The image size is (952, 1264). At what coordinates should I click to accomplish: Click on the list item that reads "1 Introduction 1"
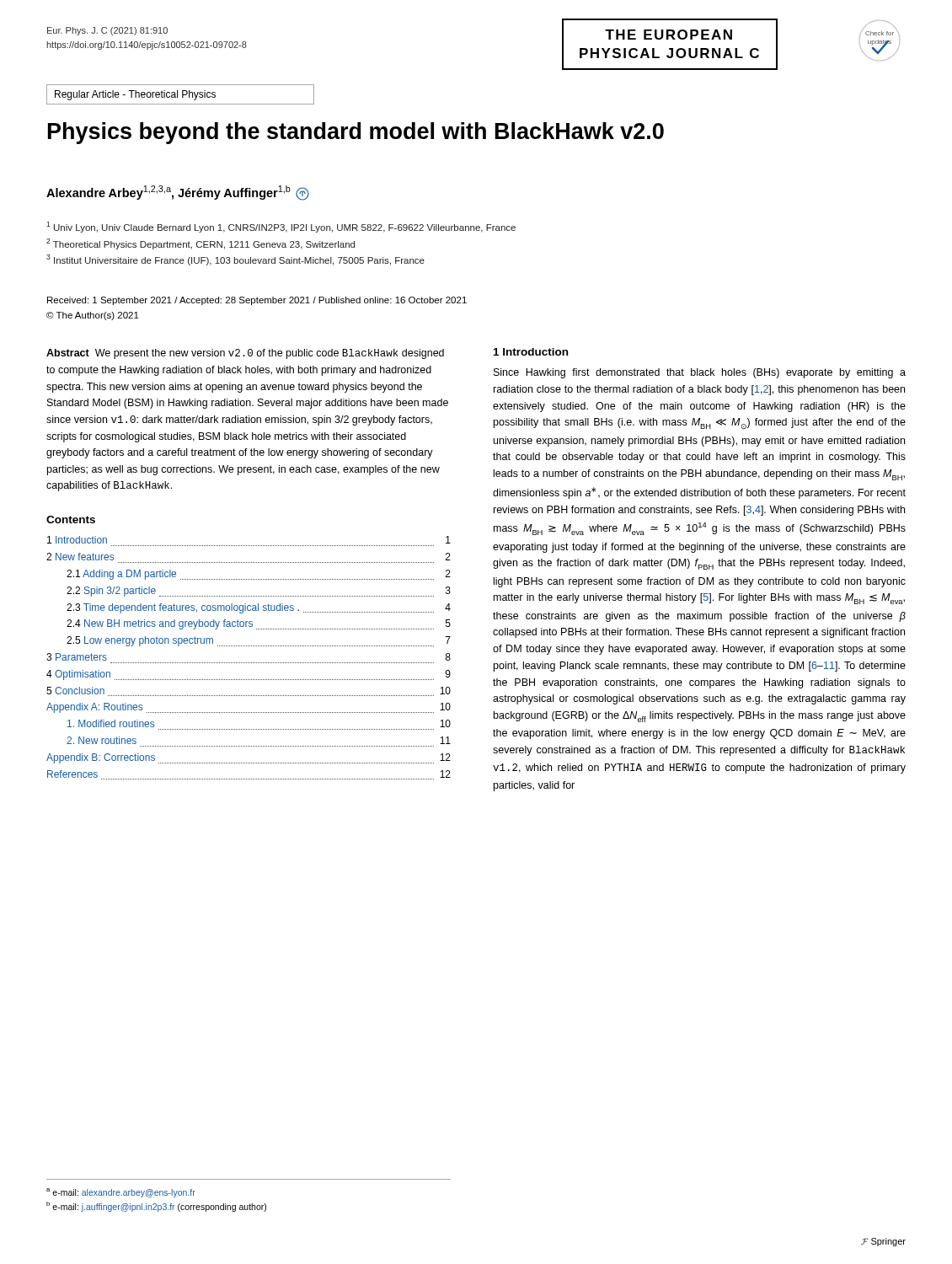(x=249, y=541)
